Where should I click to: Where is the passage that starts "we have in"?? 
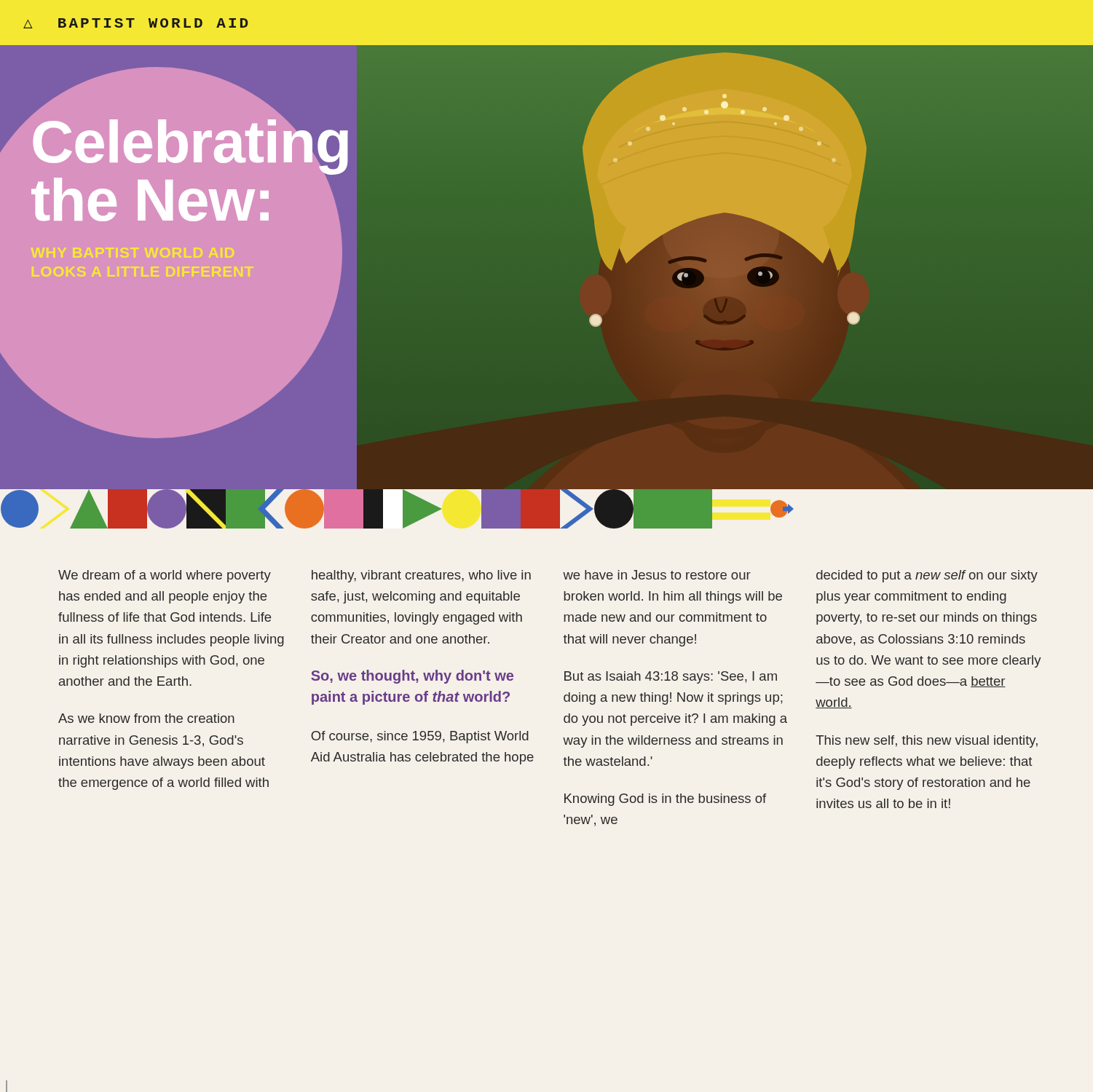[673, 607]
